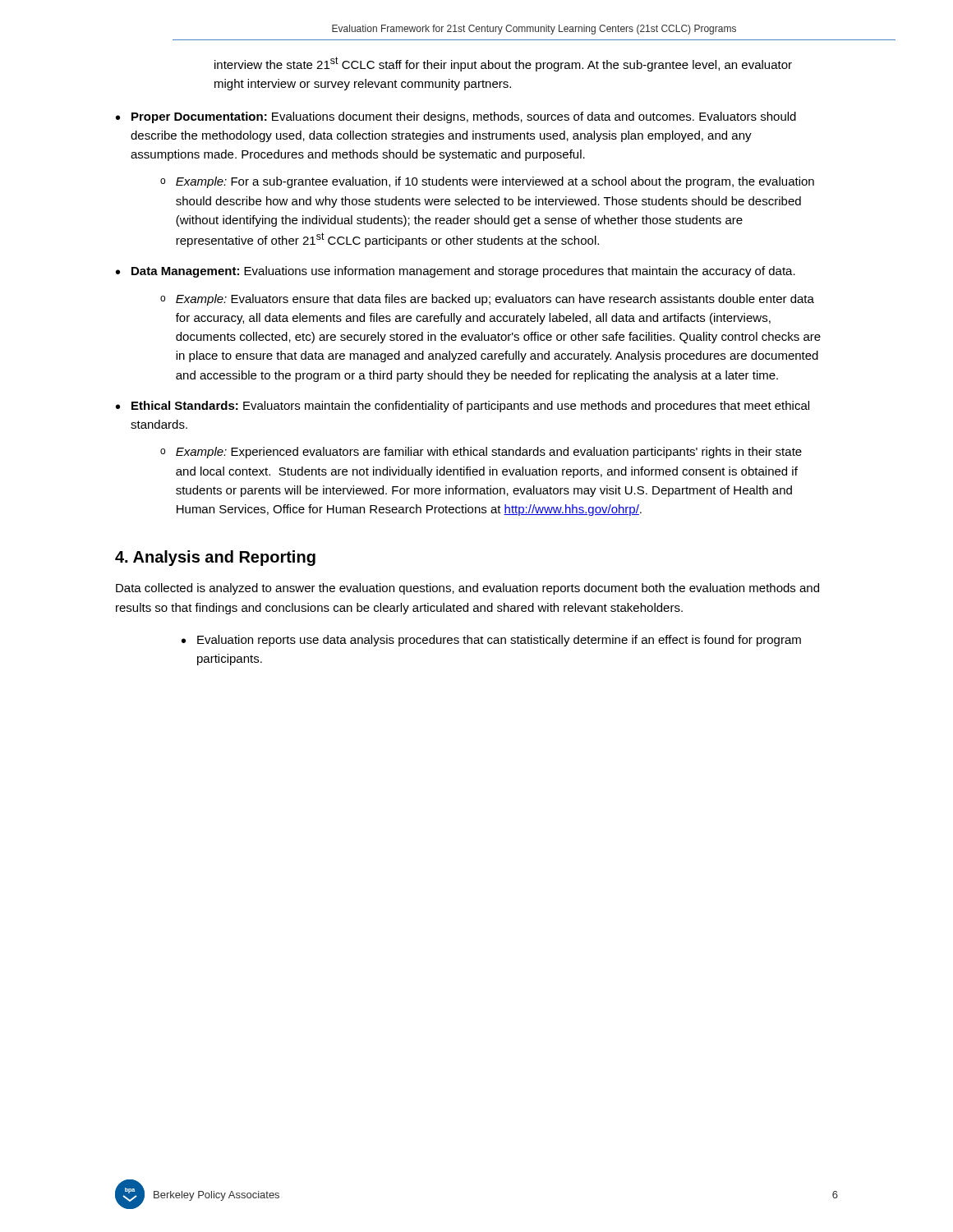Find the section header that reads "4. Analysis and Reporting"
The image size is (953, 1232).
216,557
